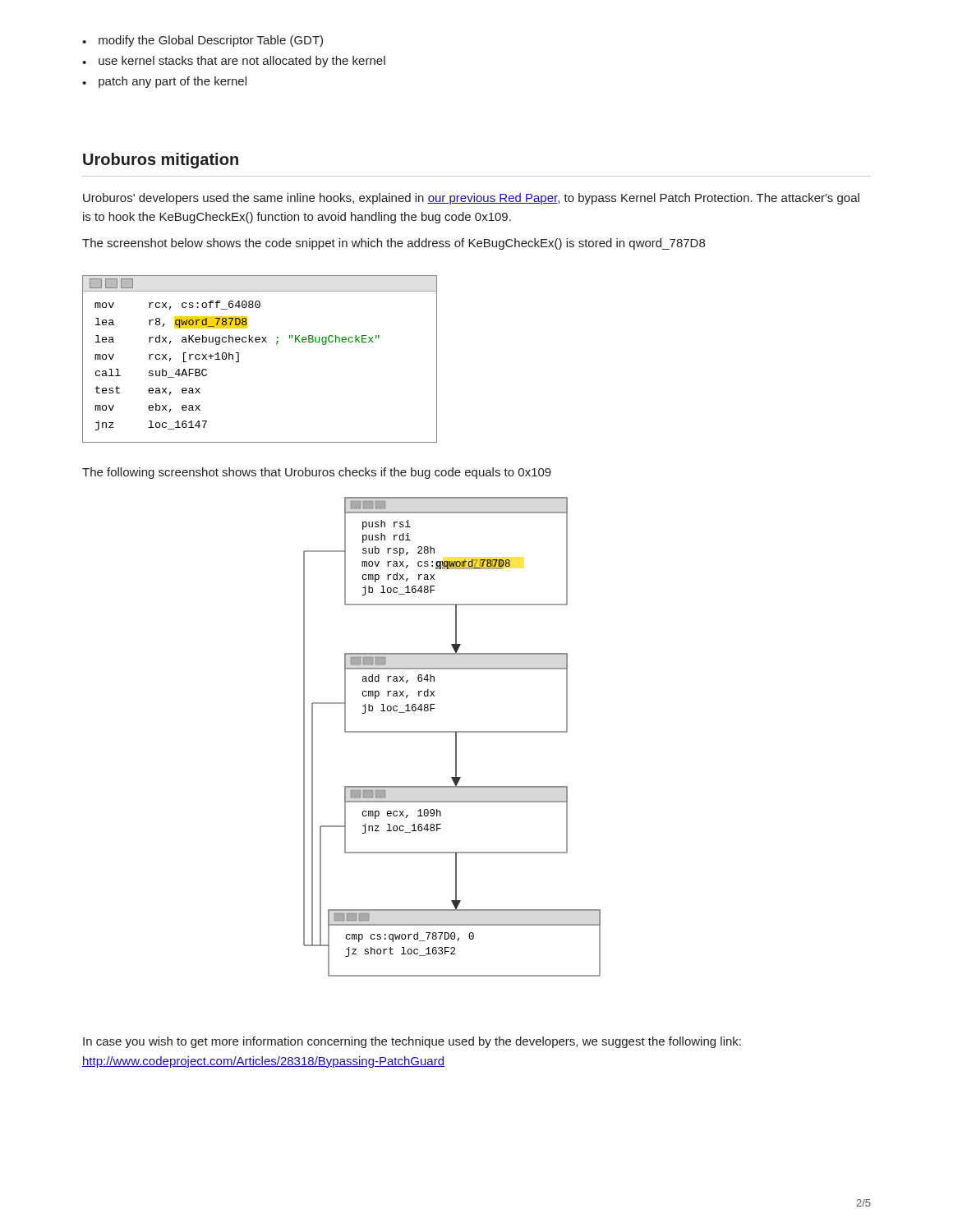The width and height of the screenshot is (953, 1232).
Task: Where is the passage that starts "• use kernel stacks that are not allocated"?
Action: coord(234,61)
